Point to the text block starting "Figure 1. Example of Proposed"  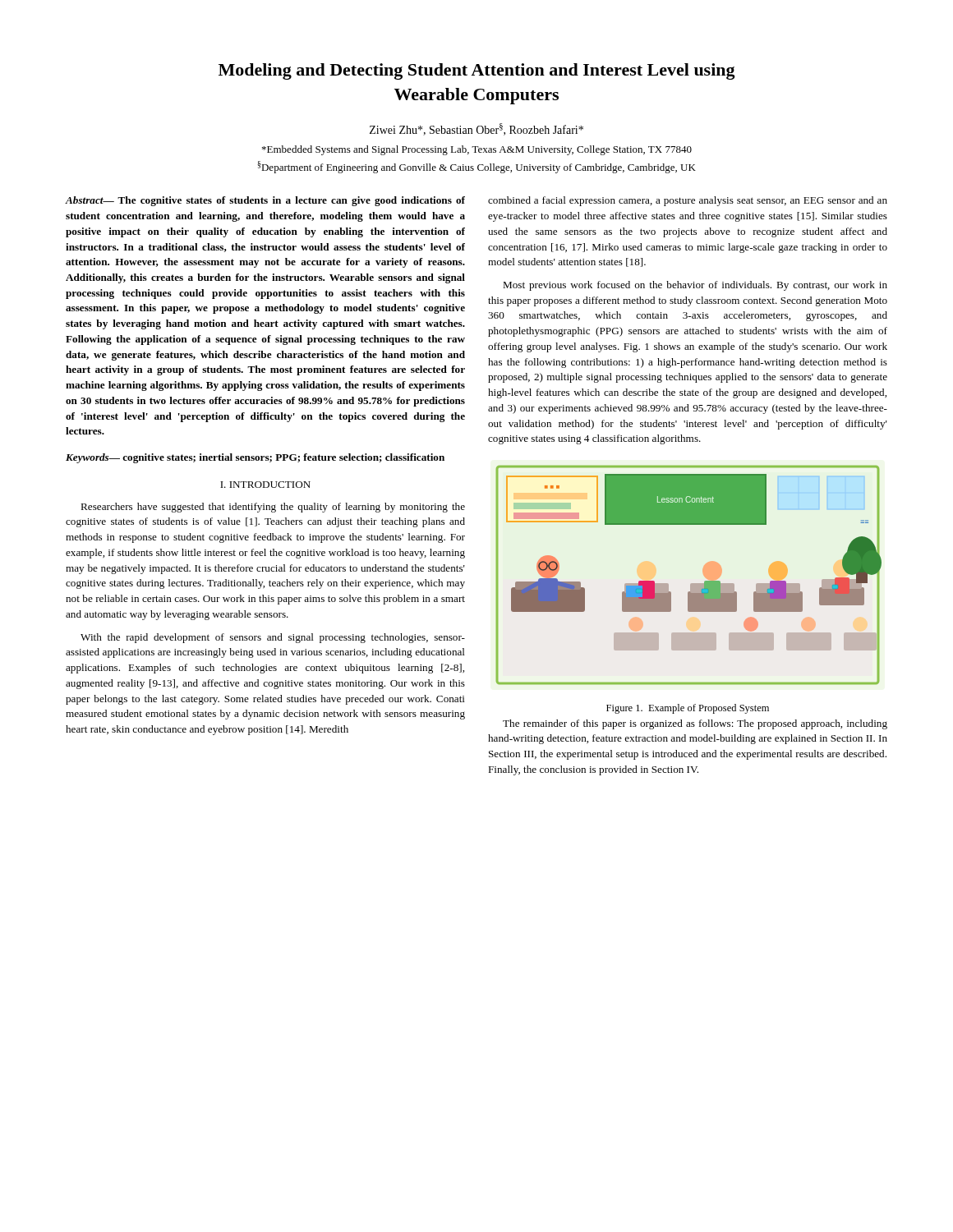(688, 708)
